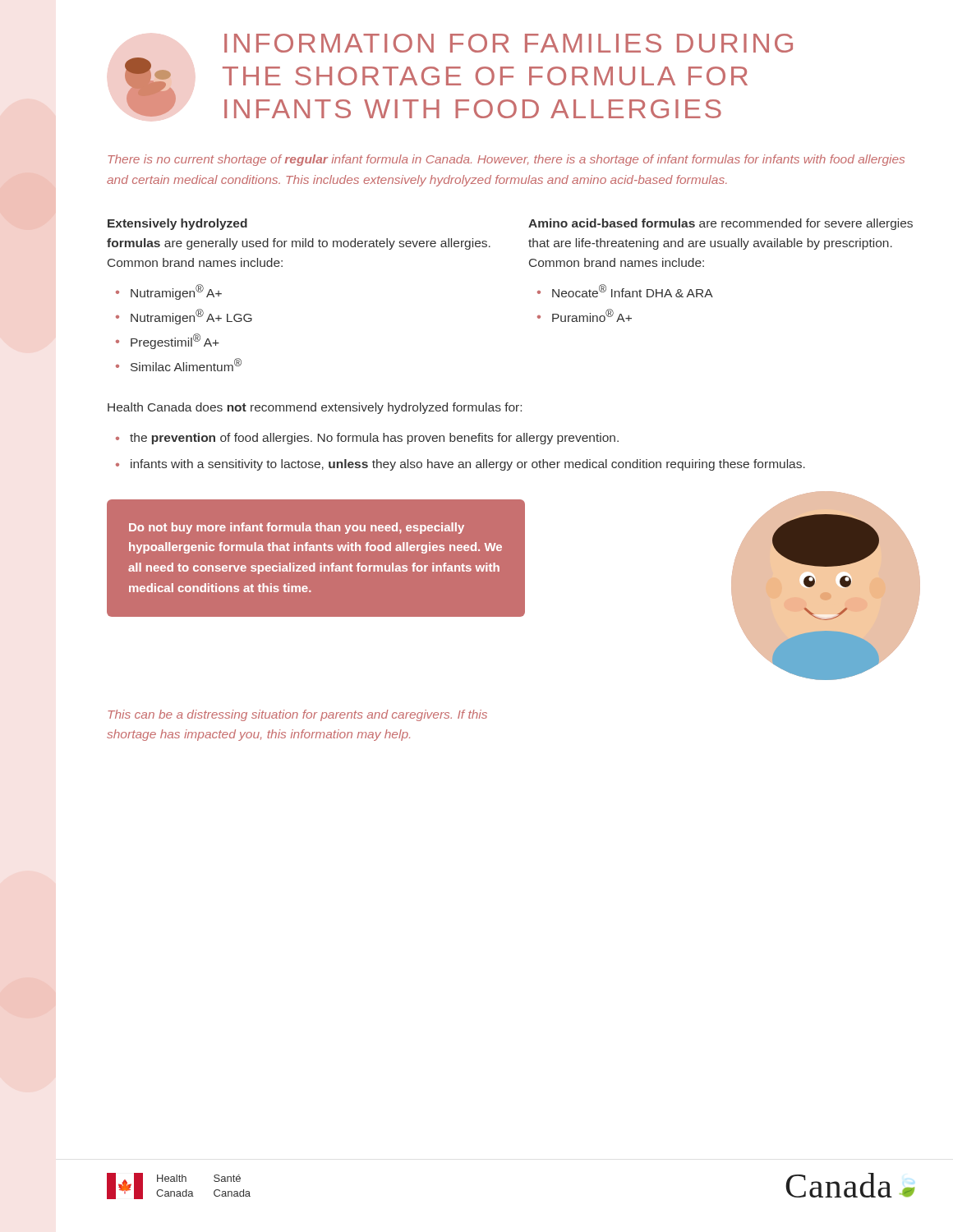Click on the text block with the text "Health Canada does"
Screen dimensions: 1232x953
pyautogui.click(x=315, y=407)
